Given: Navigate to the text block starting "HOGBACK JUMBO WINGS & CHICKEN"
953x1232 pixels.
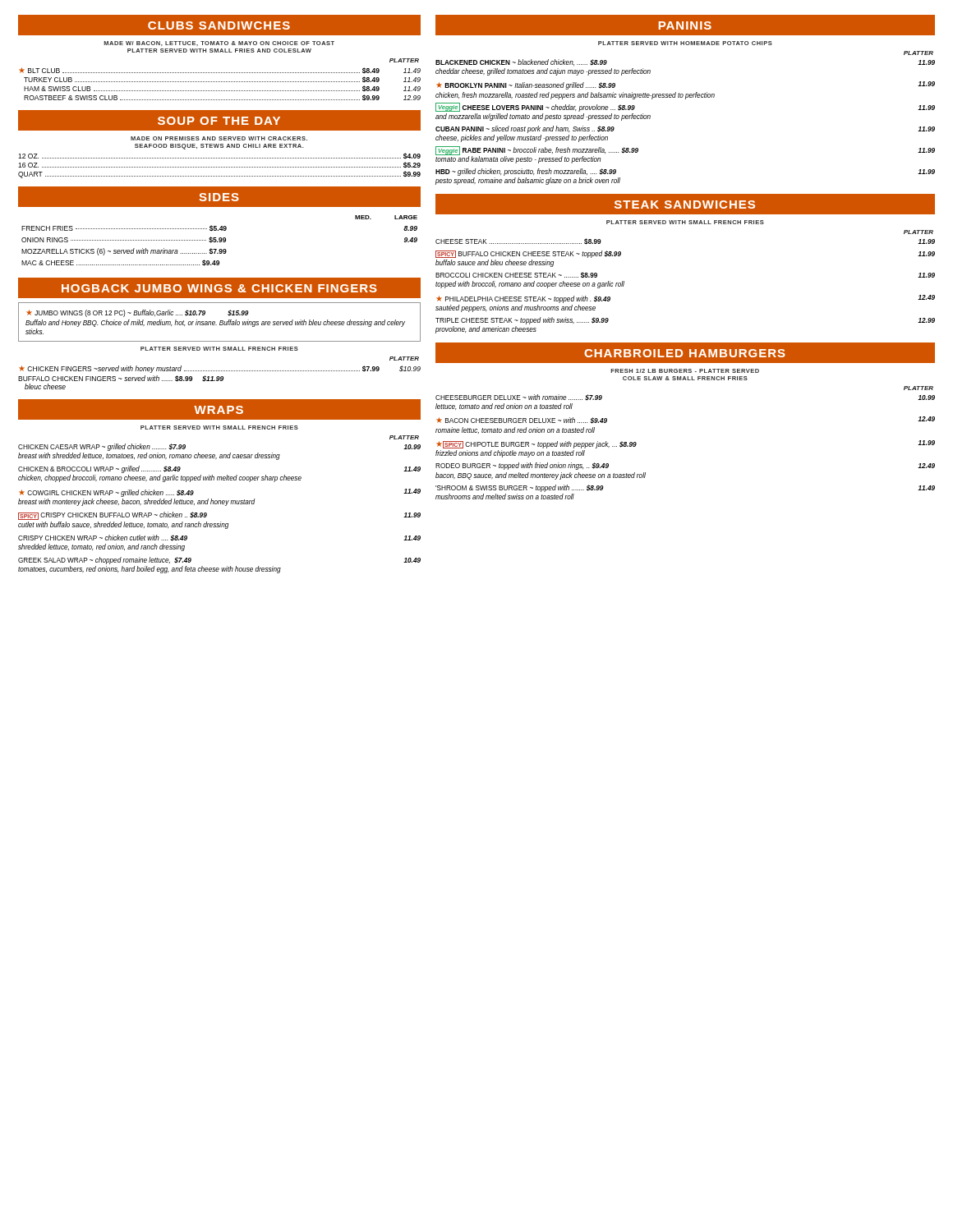Looking at the screenshot, I should click(219, 288).
